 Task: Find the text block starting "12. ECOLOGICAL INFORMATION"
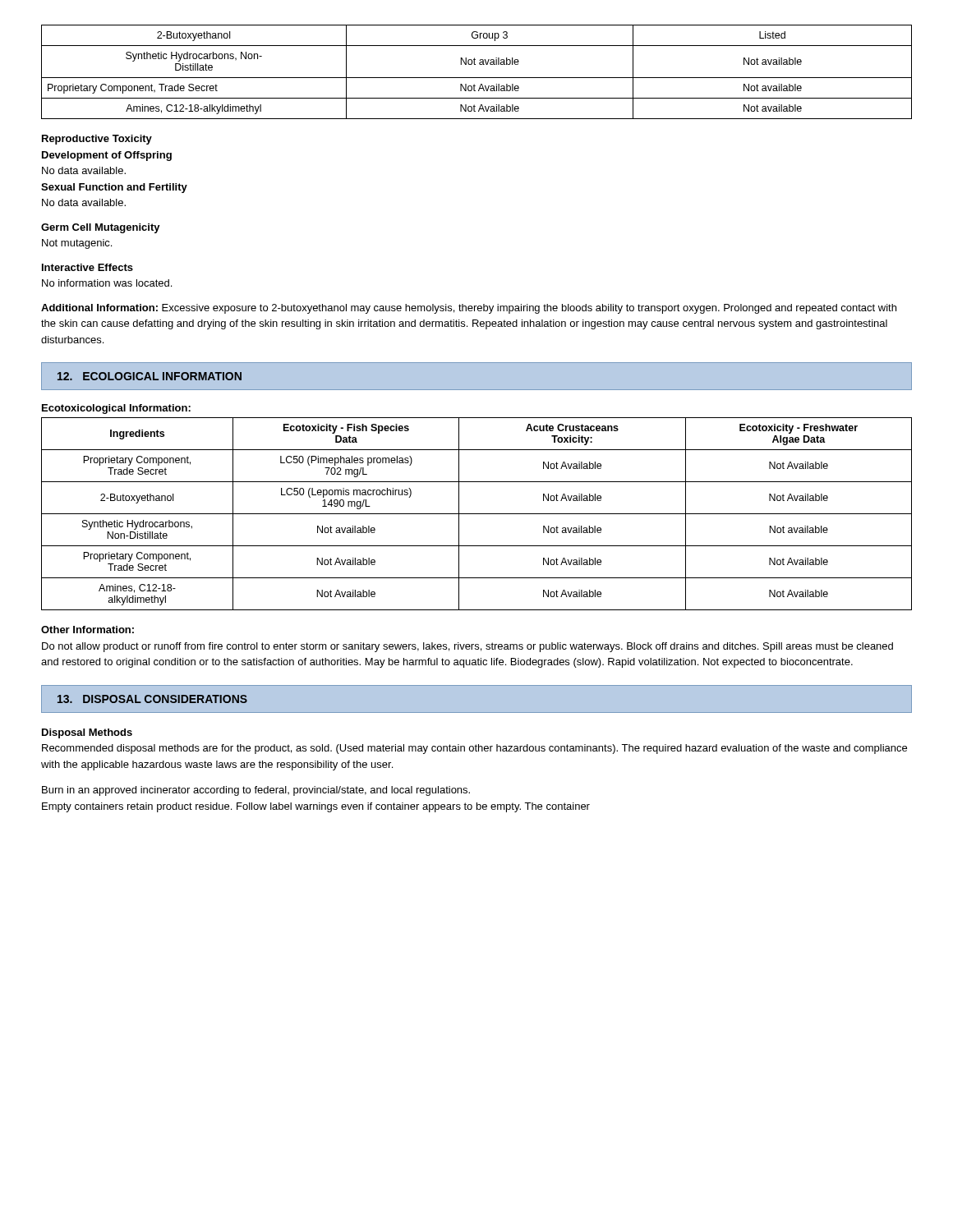(x=149, y=376)
